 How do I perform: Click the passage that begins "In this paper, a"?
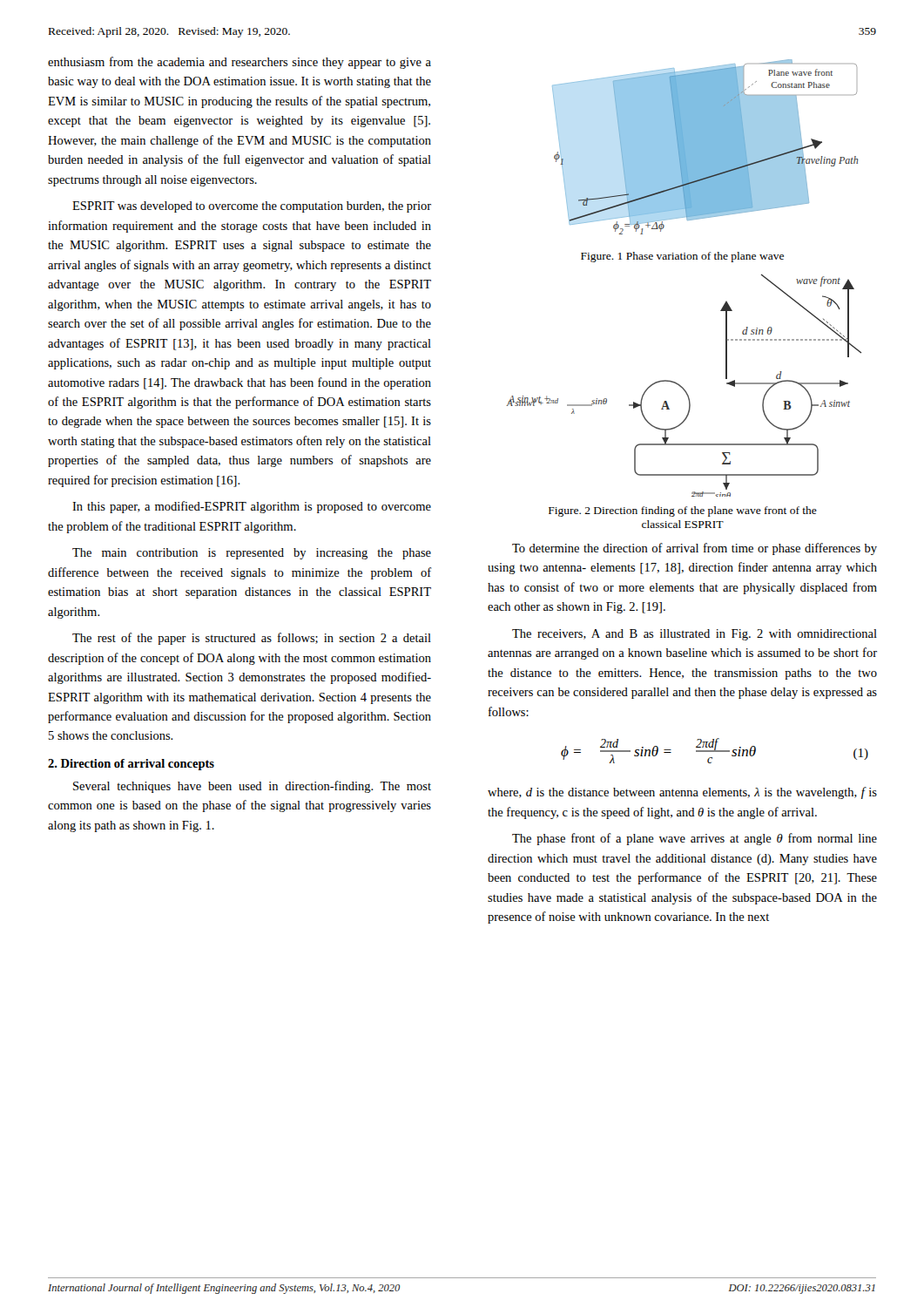pyautogui.click(x=239, y=517)
